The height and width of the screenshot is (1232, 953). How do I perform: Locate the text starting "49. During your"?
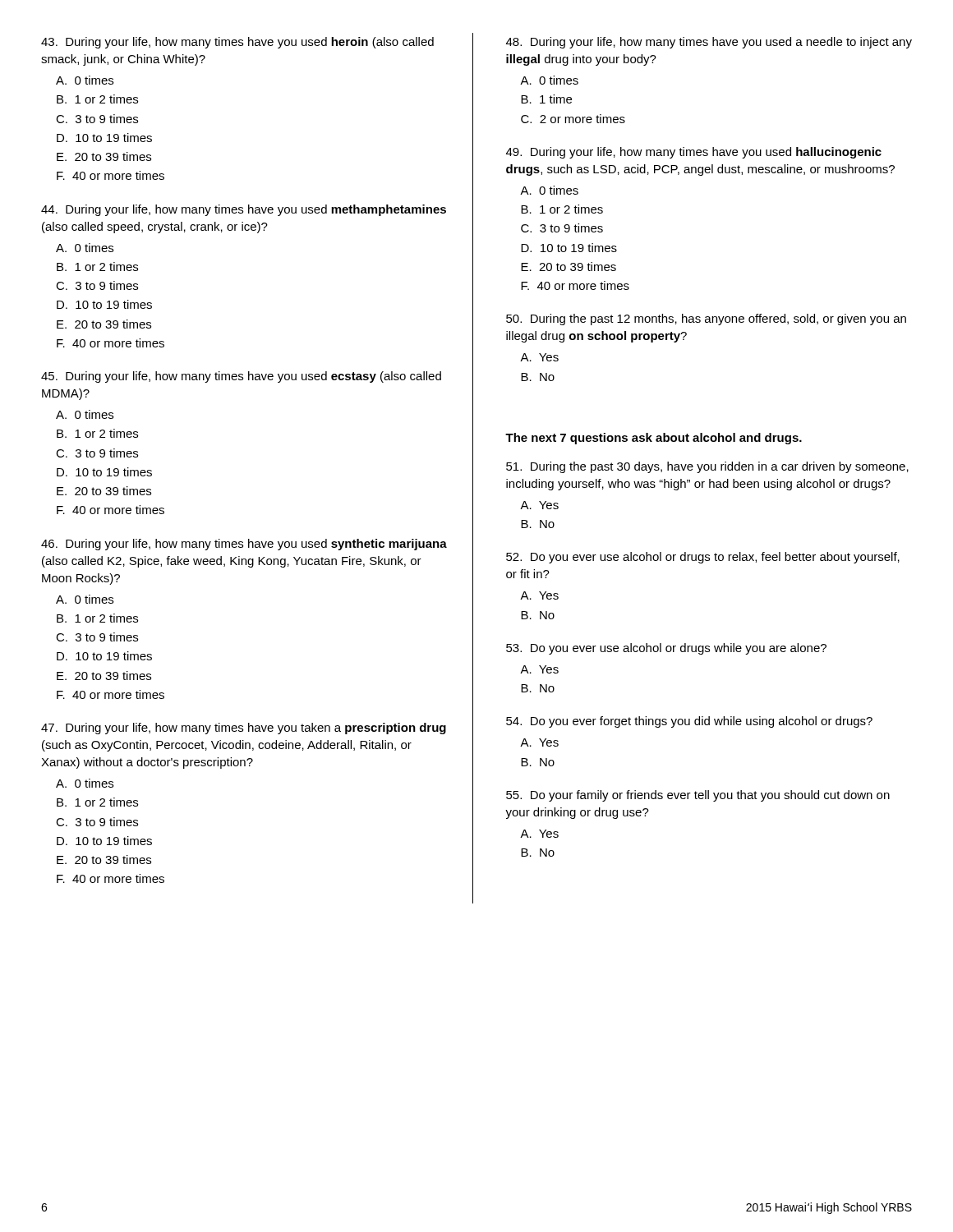pos(694,153)
